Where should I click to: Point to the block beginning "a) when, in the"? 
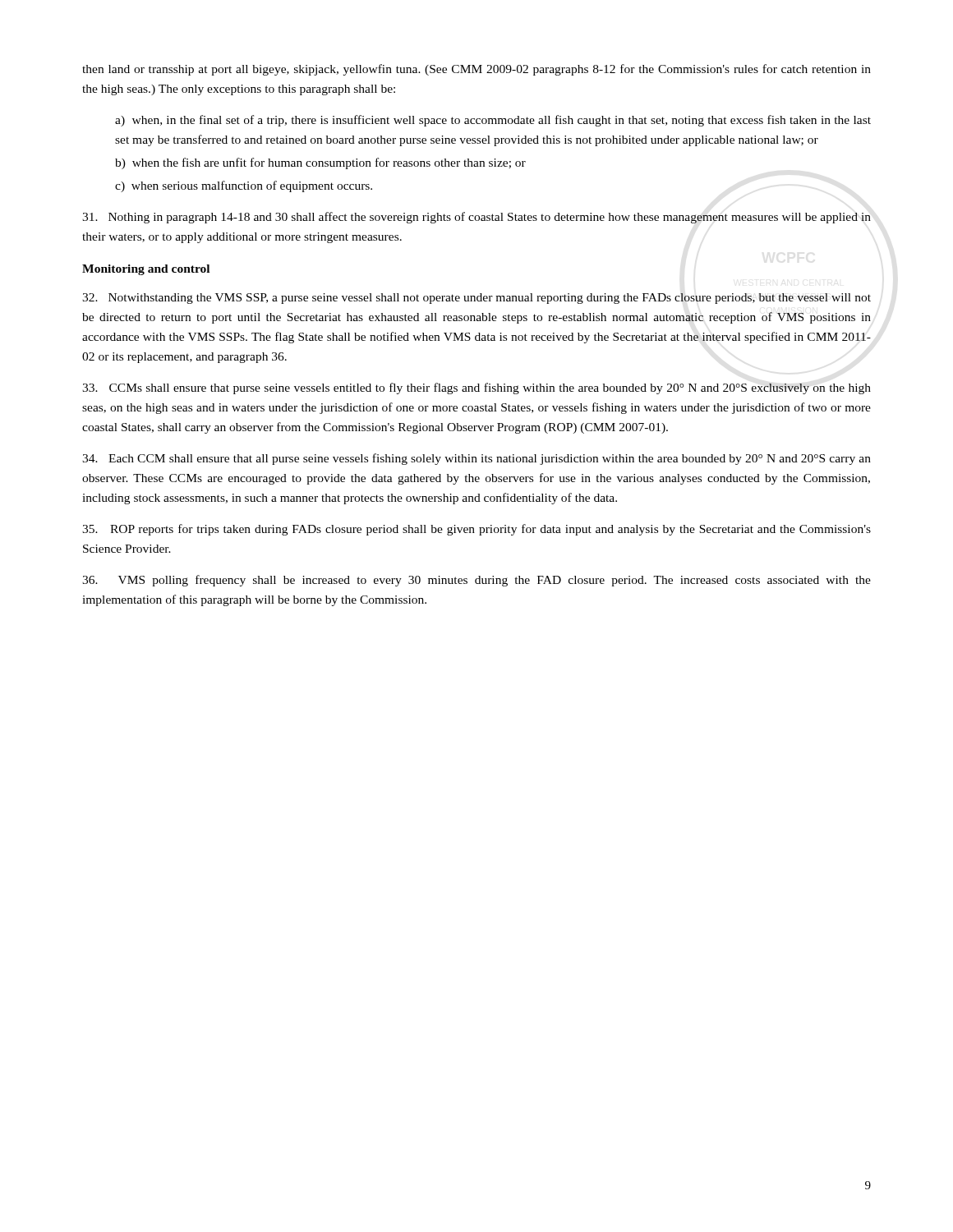point(493,129)
